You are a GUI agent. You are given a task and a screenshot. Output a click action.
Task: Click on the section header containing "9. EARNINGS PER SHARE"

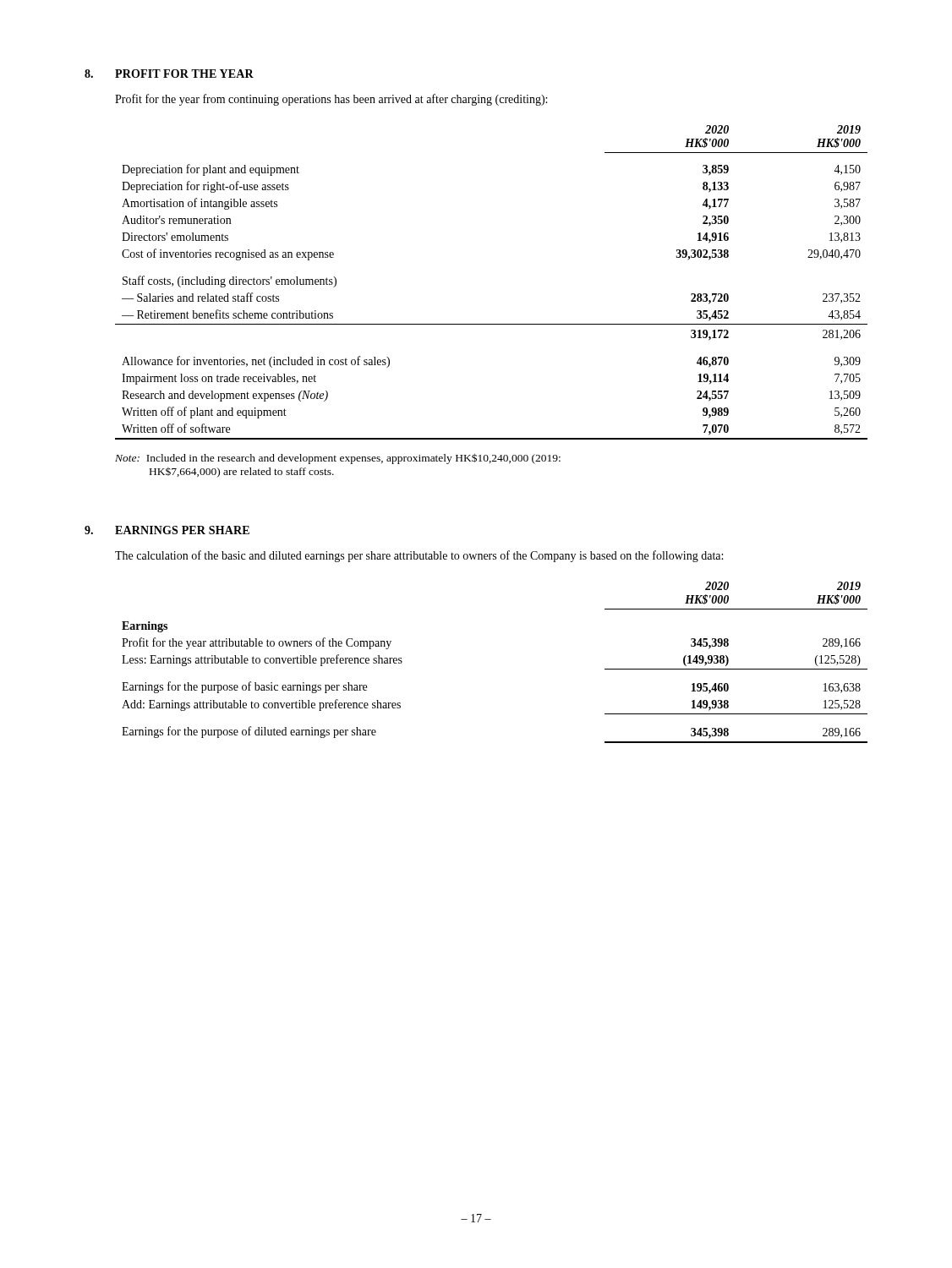[167, 531]
